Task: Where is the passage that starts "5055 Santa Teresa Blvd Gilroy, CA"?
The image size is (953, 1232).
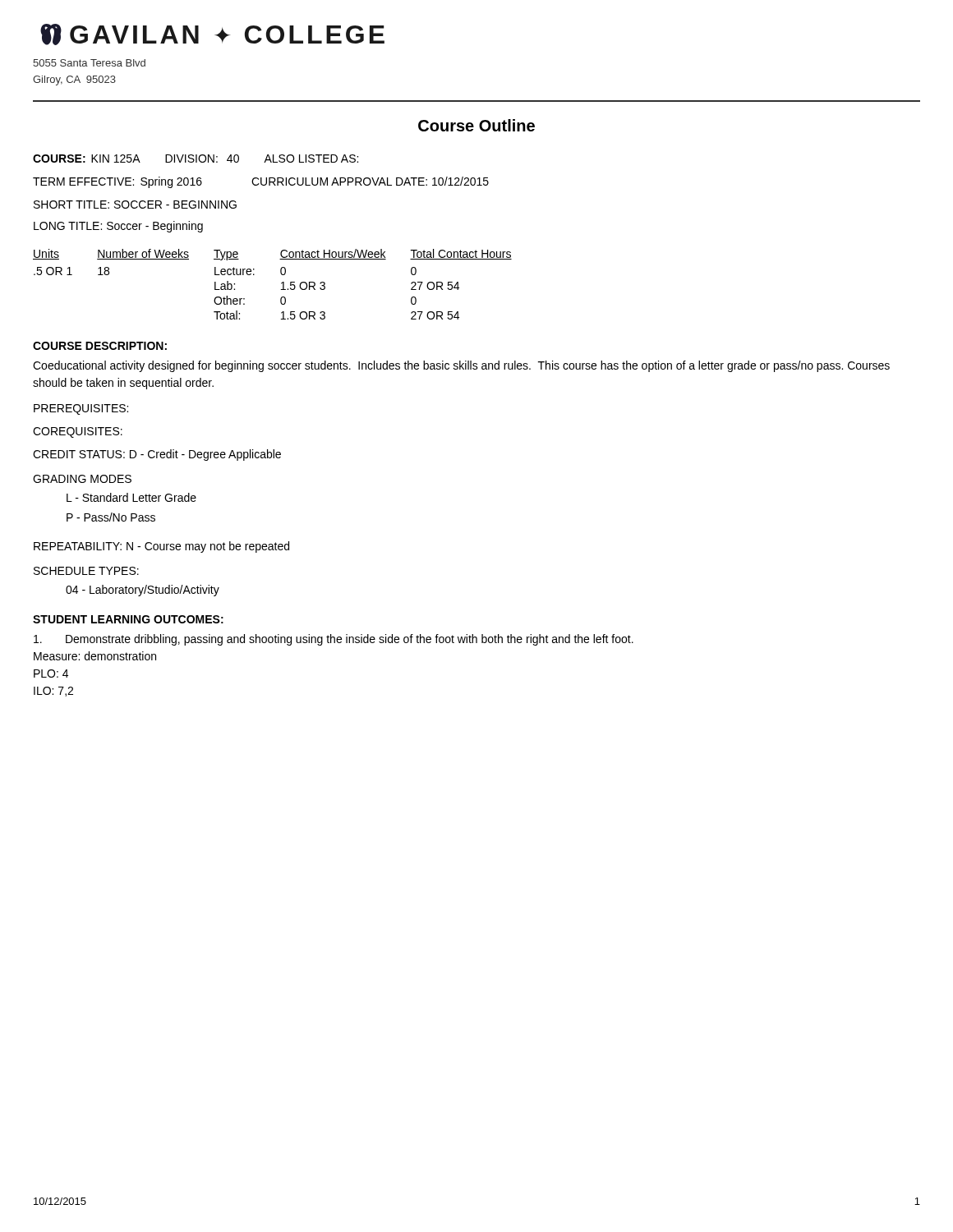Action: click(x=89, y=71)
